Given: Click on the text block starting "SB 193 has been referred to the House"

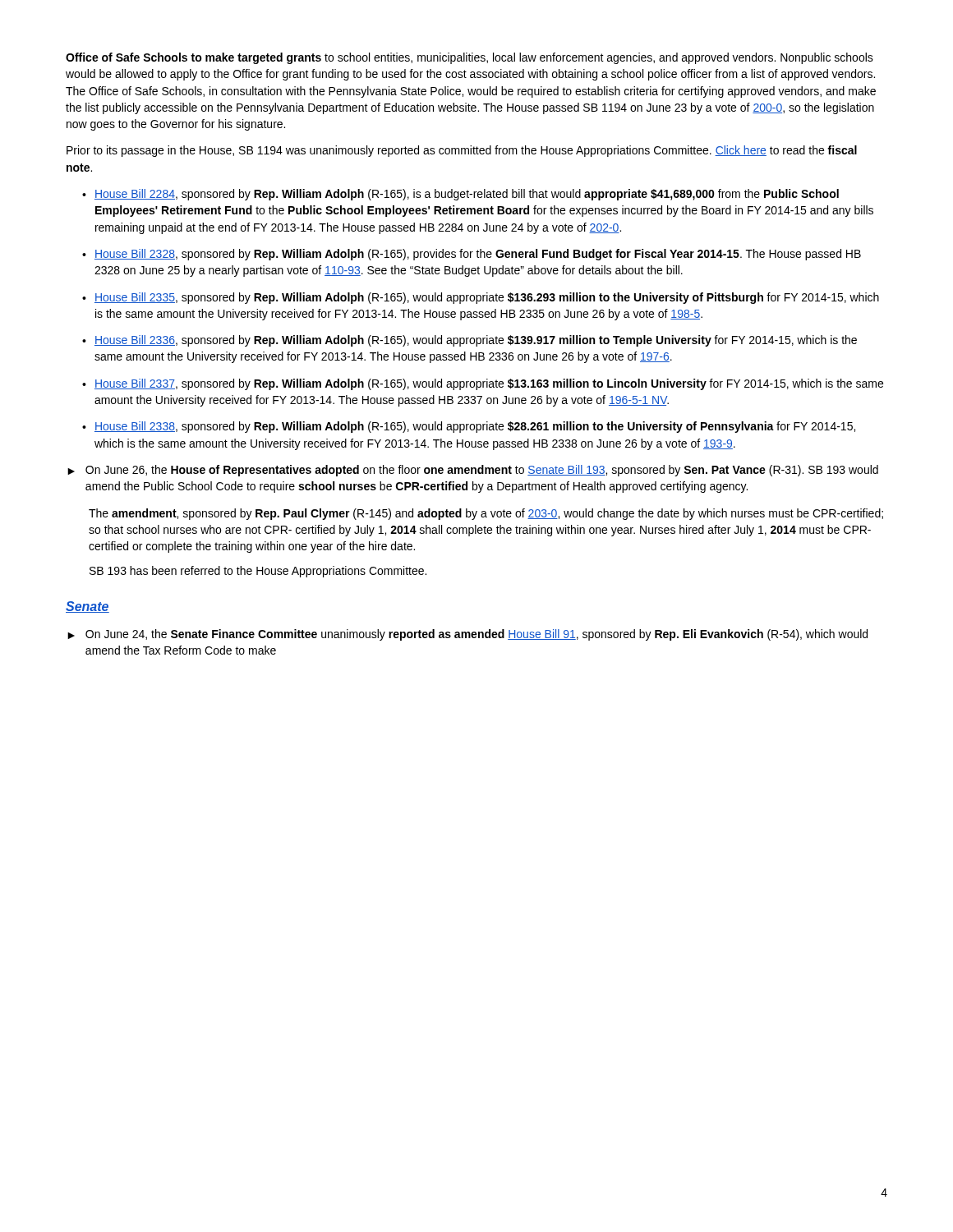Looking at the screenshot, I should tap(258, 571).
